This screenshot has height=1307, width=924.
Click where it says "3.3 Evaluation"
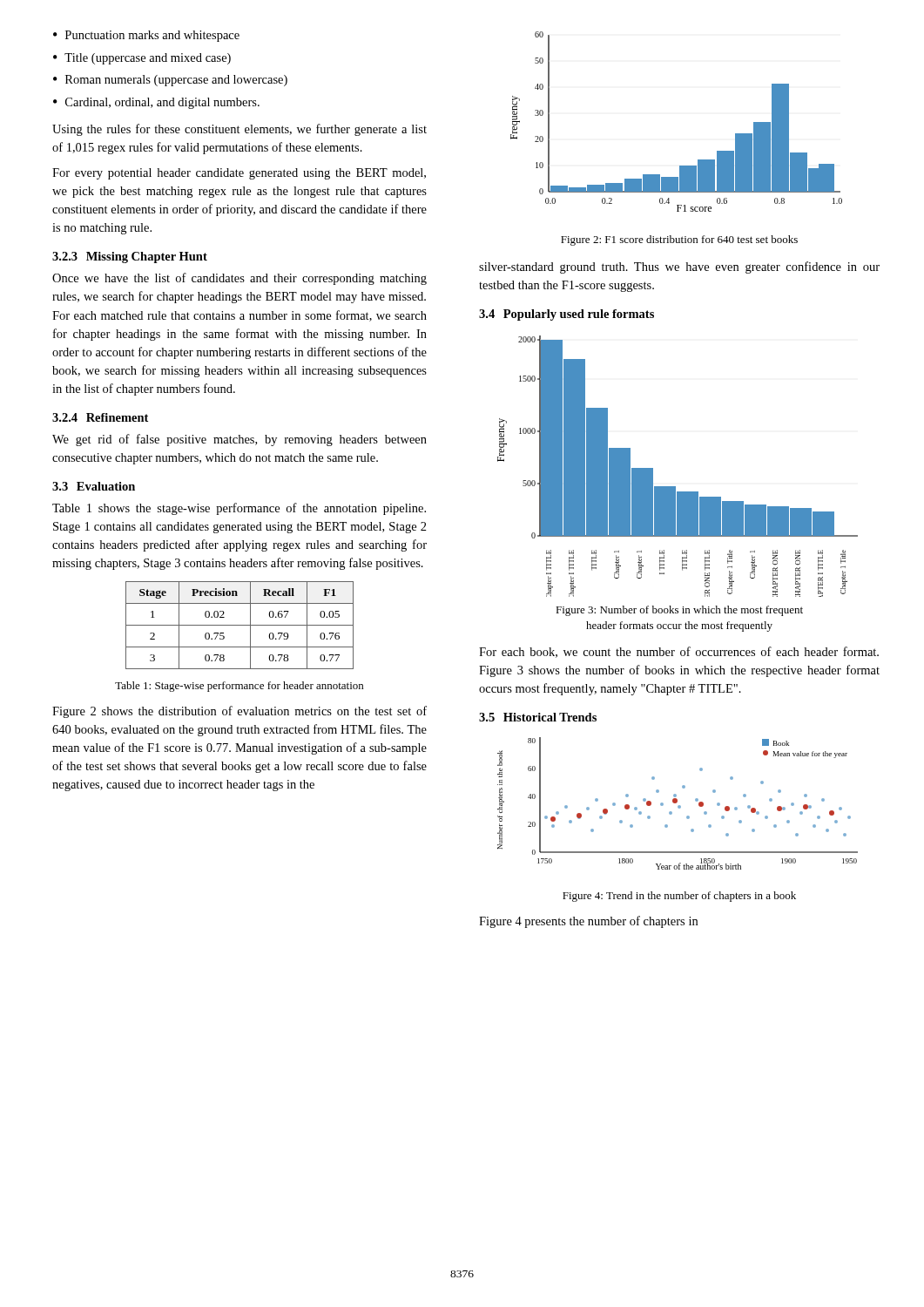point(94,486)
